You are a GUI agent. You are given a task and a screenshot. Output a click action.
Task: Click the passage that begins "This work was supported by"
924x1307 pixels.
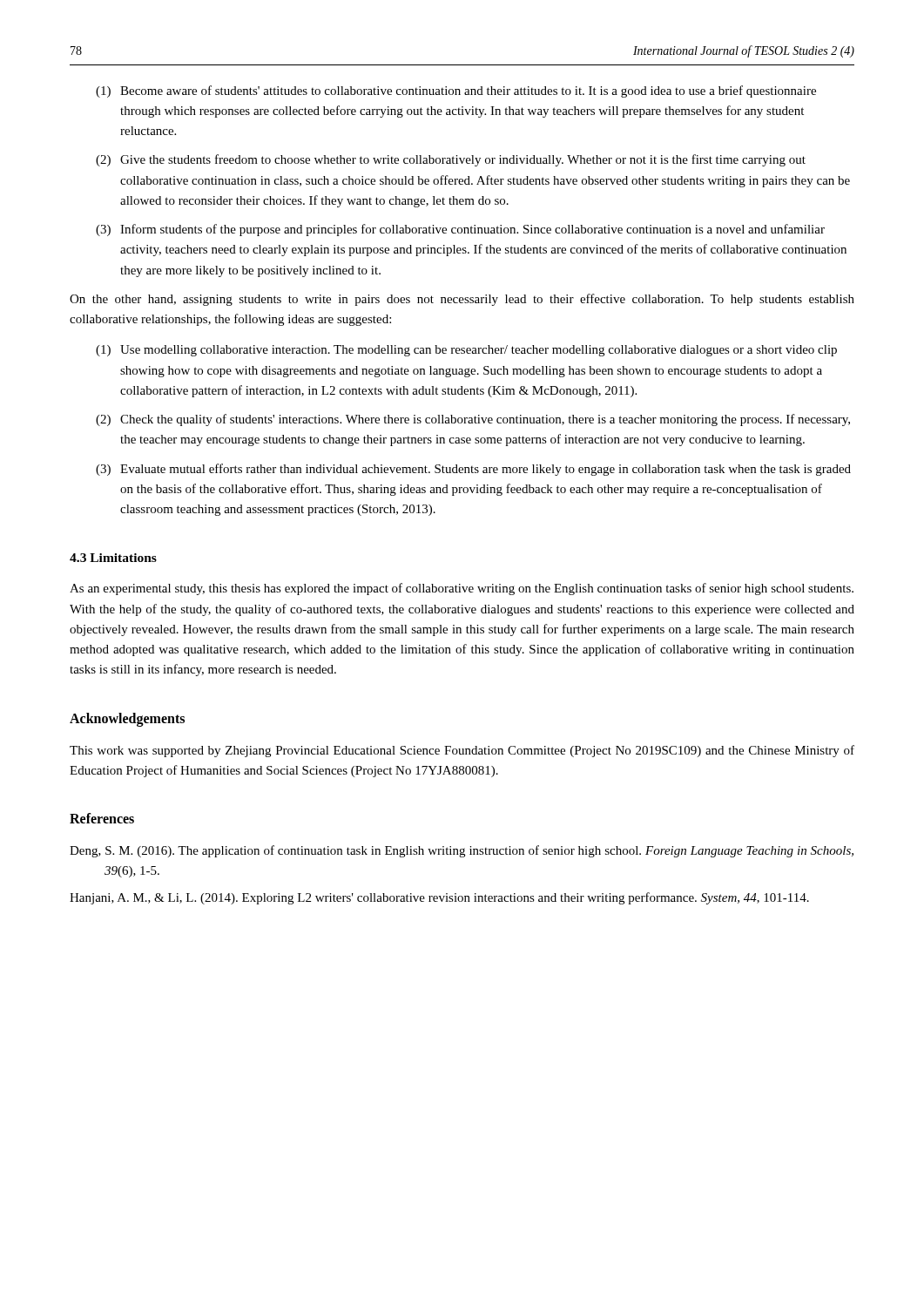pos(462,760)
